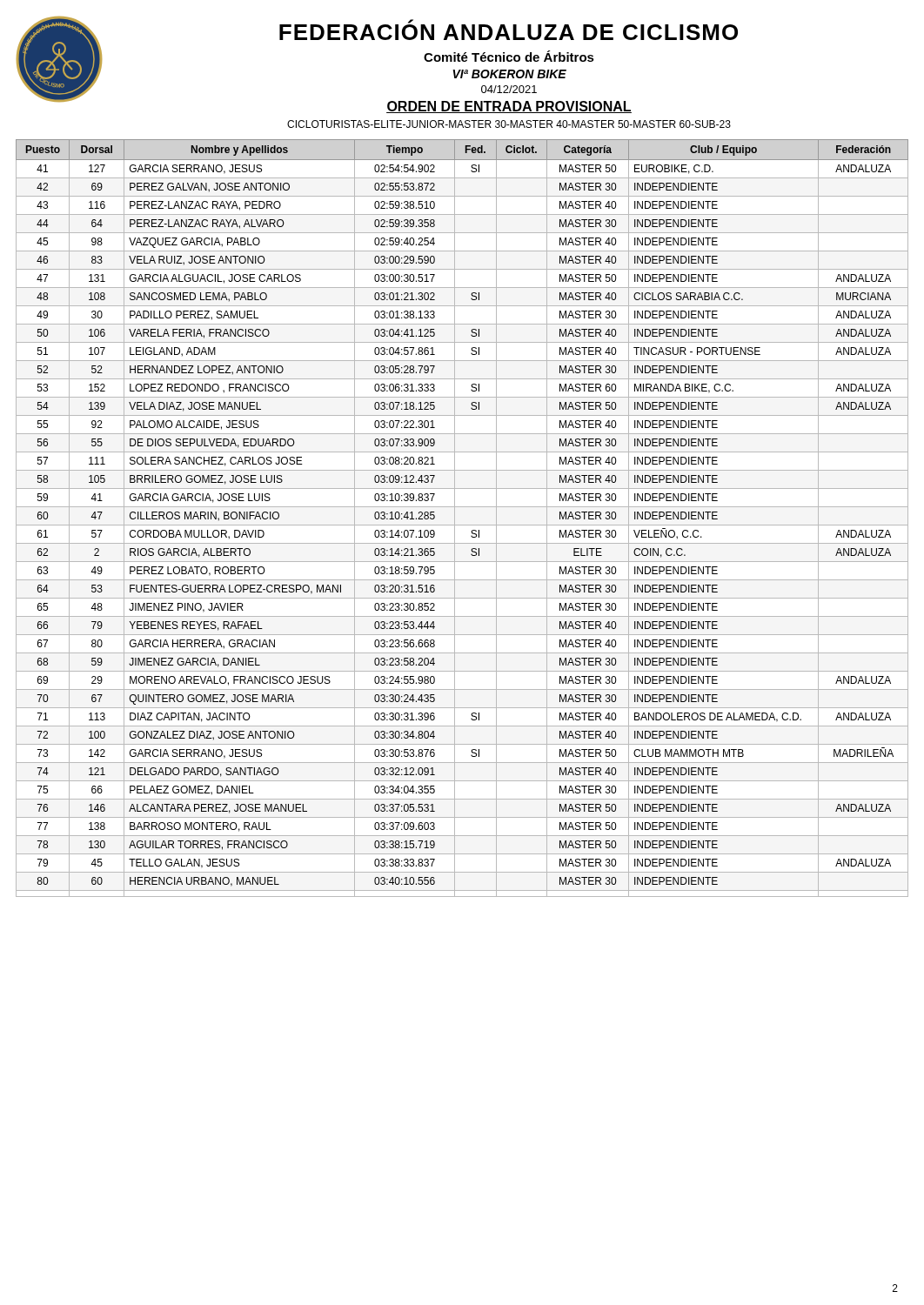Find the section header that says "ORDEN DE ENTRADA PROVISIONAL"
924x1305 pixels.
pyautogui.click(x=509, y=107)
